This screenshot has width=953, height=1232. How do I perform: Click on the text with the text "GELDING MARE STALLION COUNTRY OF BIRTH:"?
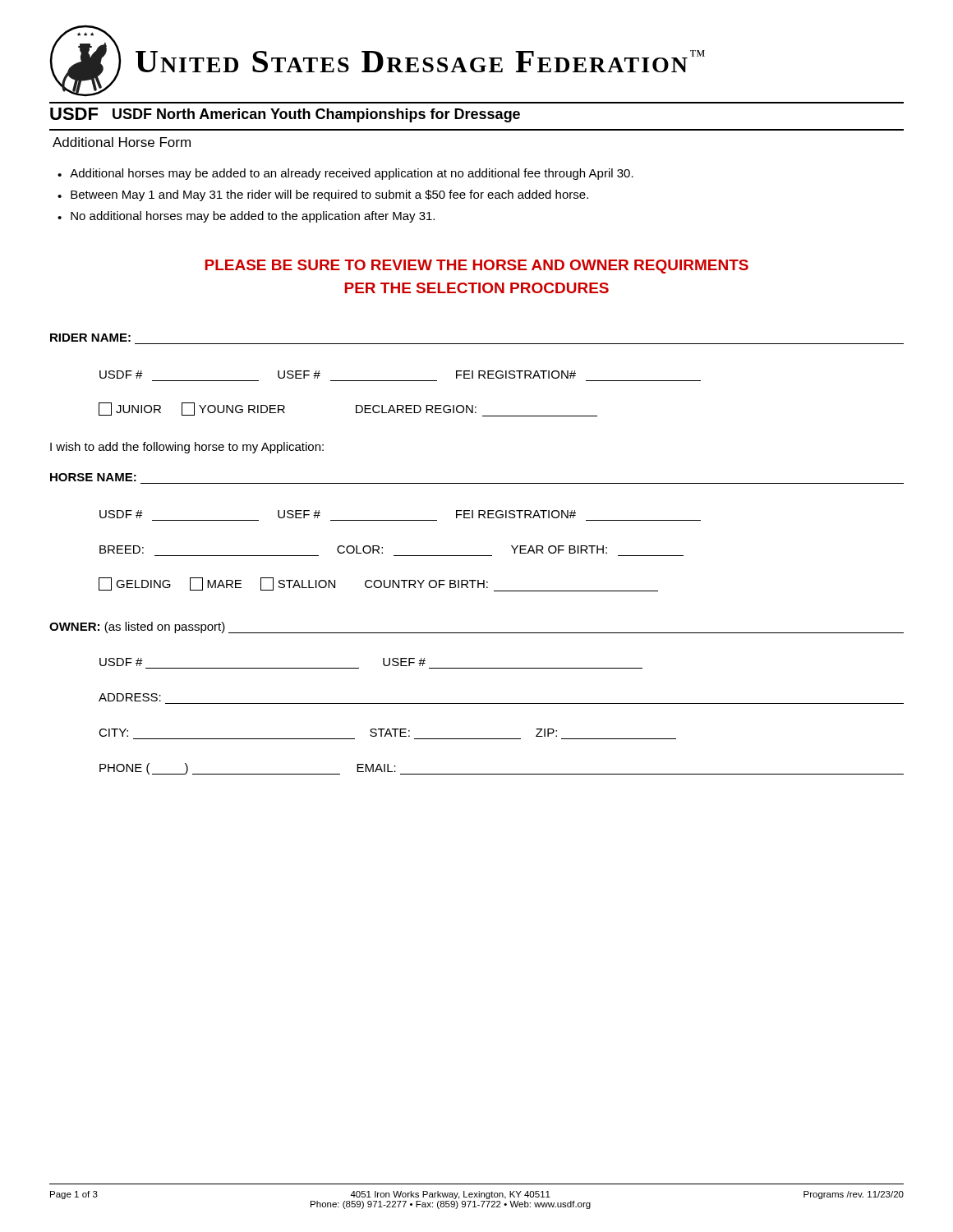[x=378, y=584]
